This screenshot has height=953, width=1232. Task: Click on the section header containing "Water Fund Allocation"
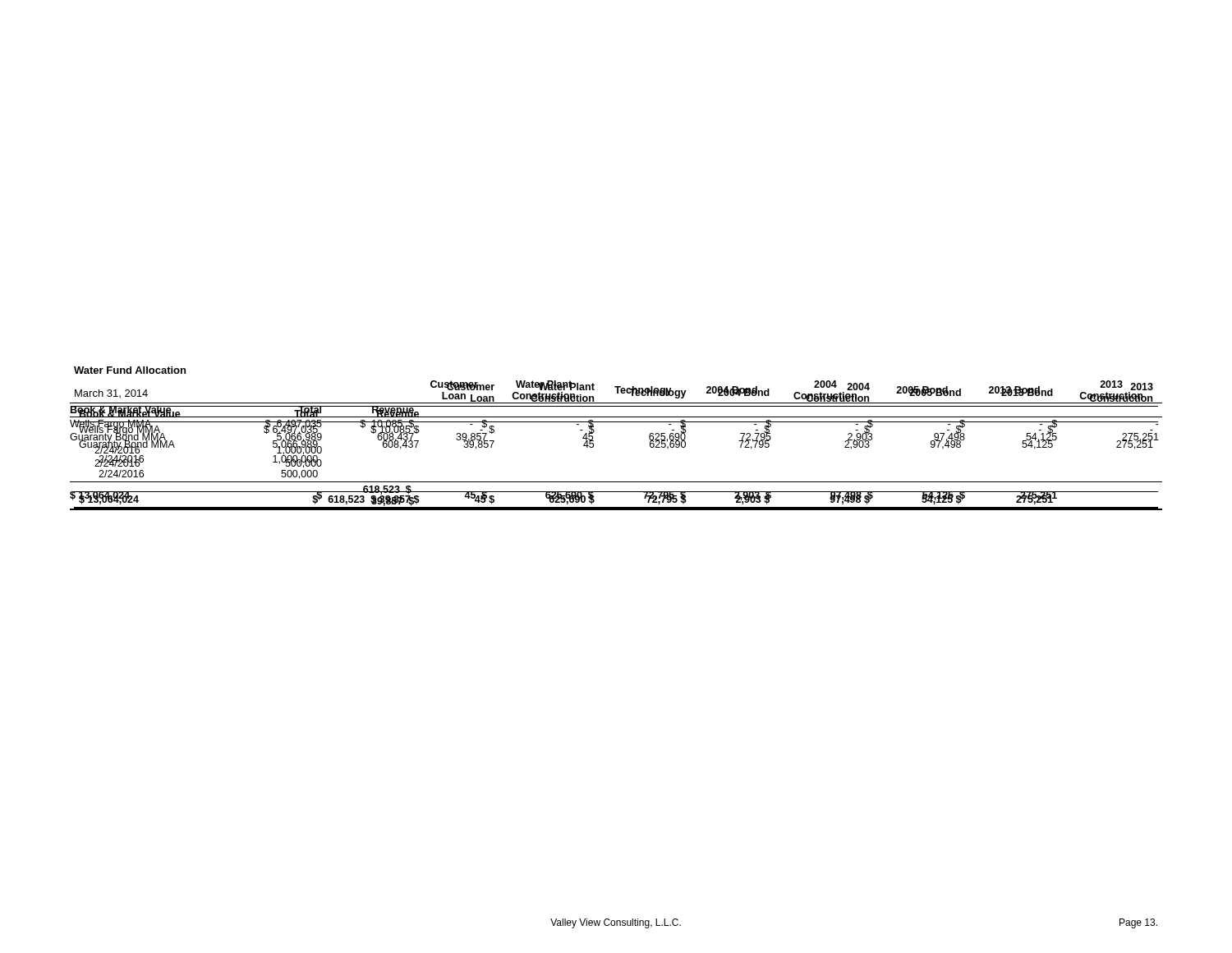click(130, 382)
